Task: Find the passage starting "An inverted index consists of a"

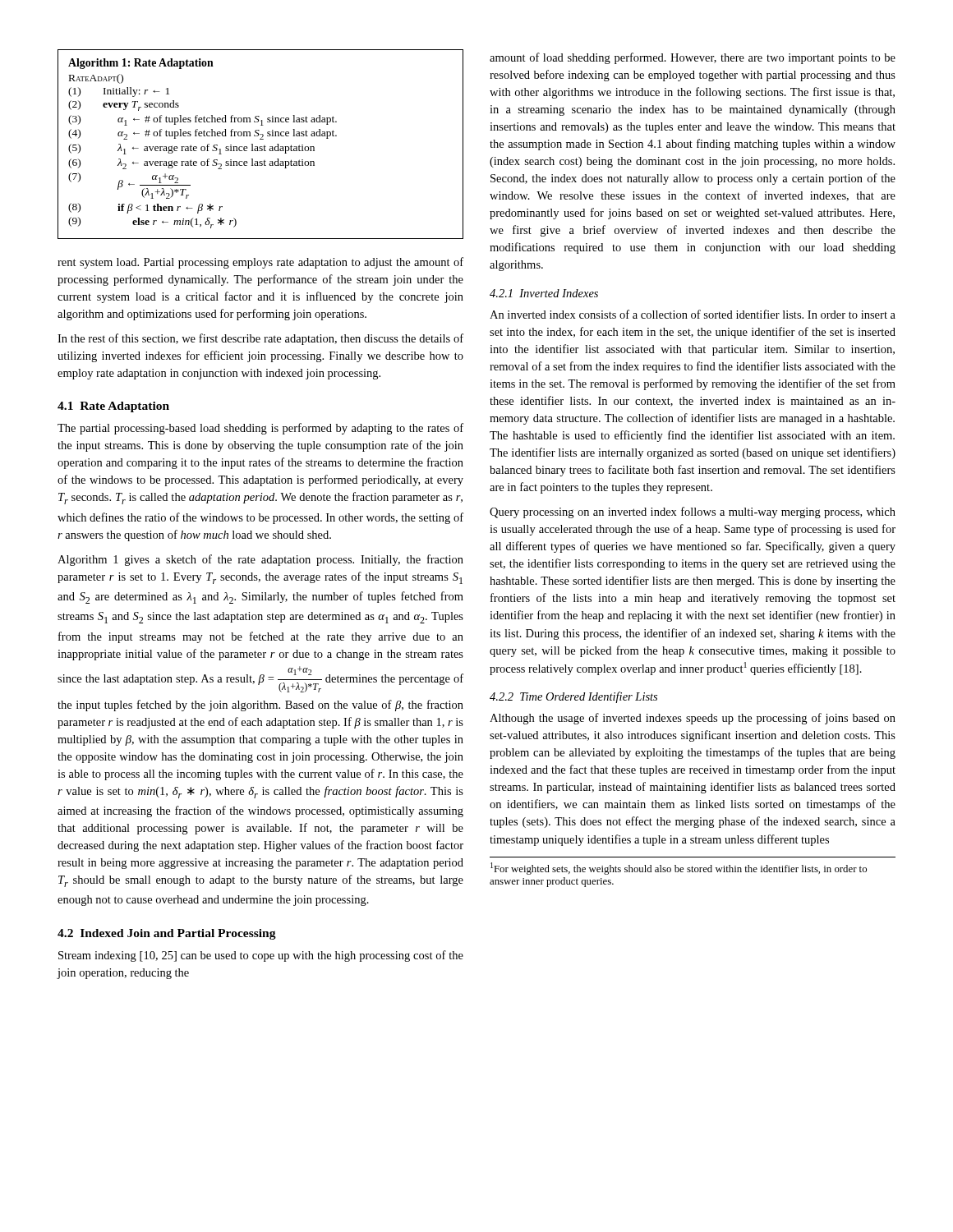Action: coord(693,401)
